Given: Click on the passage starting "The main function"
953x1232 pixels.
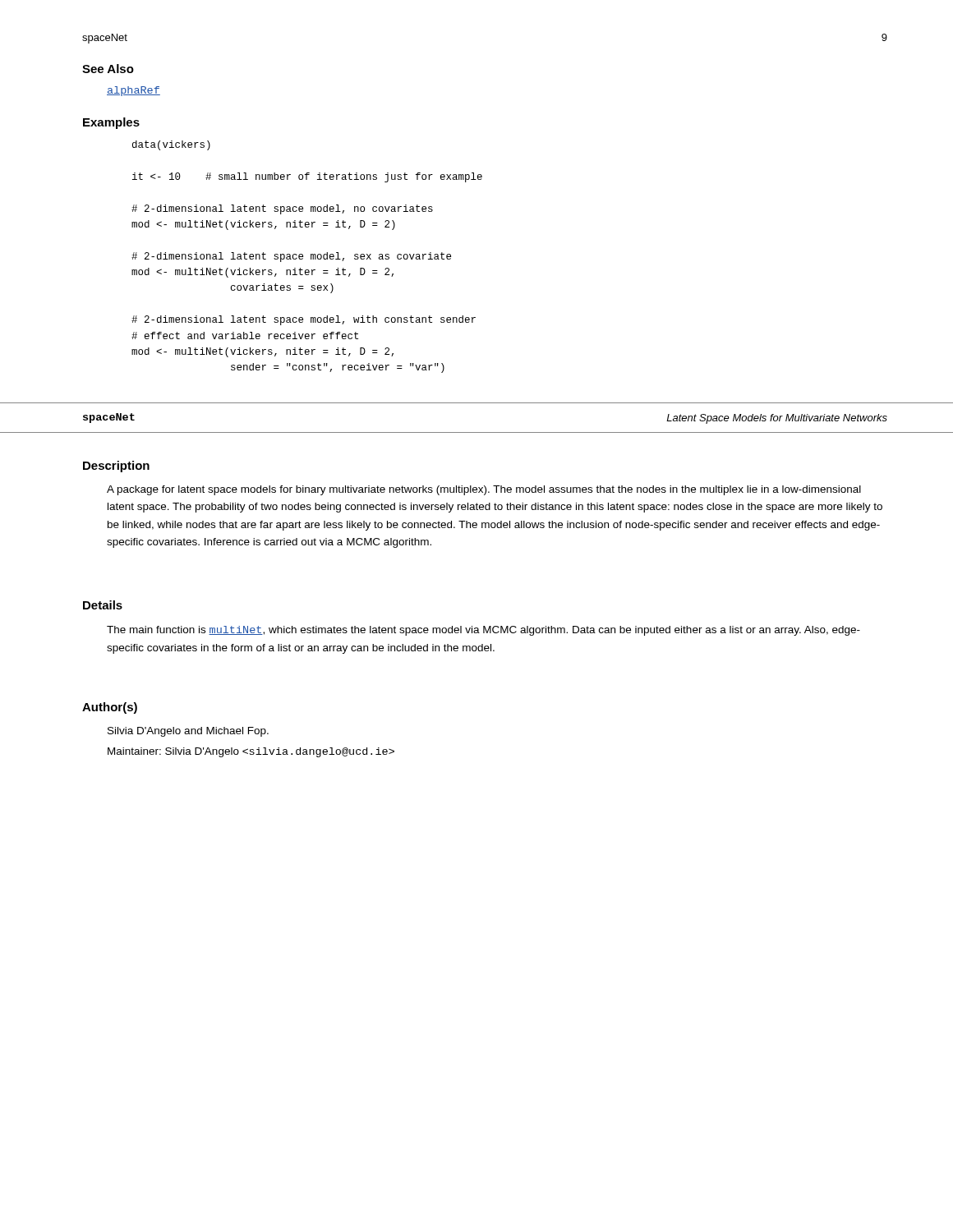Looking at the screenshot, I should point(484,639).
